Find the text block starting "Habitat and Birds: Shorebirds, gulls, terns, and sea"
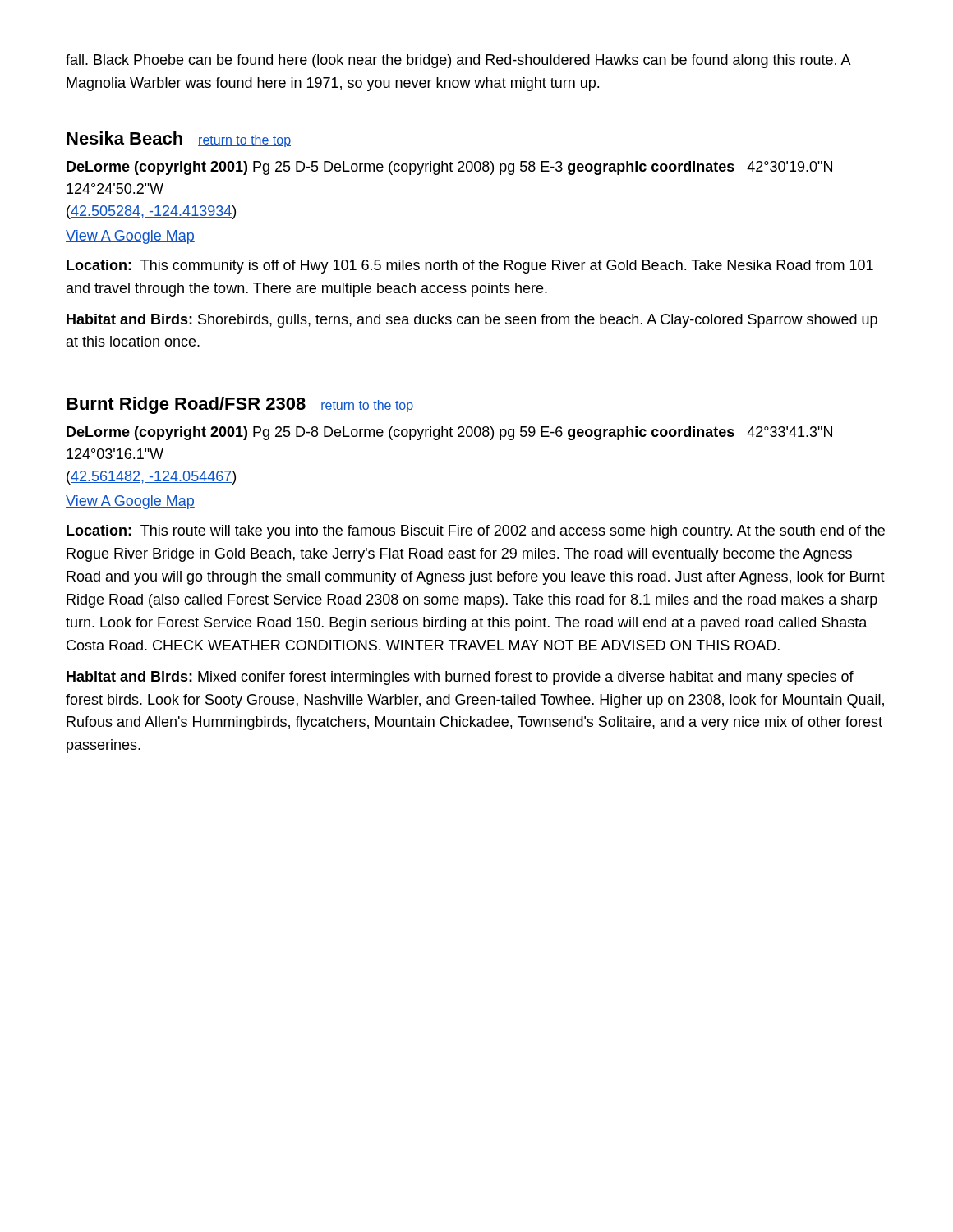 point(472,331)
